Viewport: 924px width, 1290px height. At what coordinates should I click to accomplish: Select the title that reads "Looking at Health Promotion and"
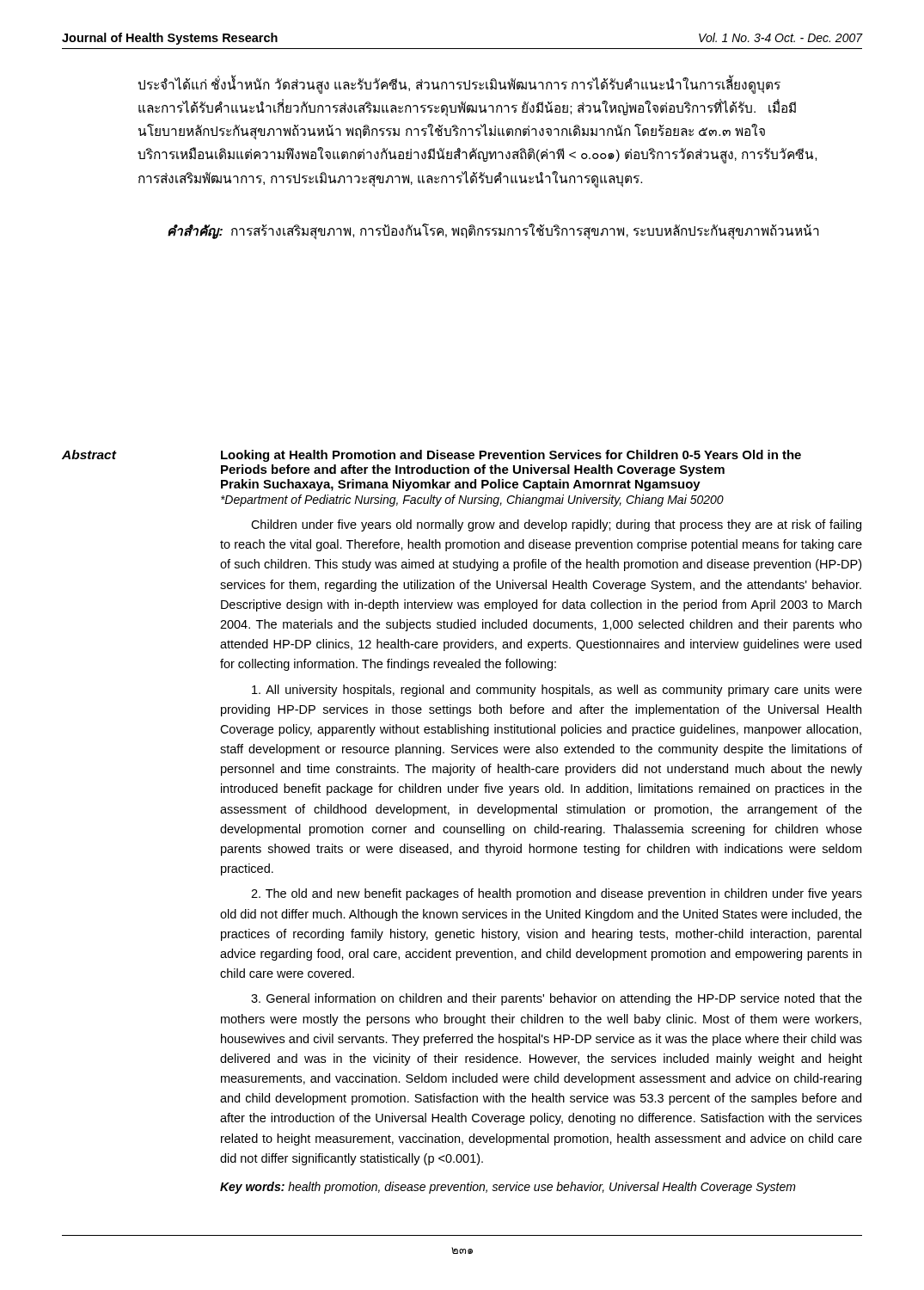point(511,462)
